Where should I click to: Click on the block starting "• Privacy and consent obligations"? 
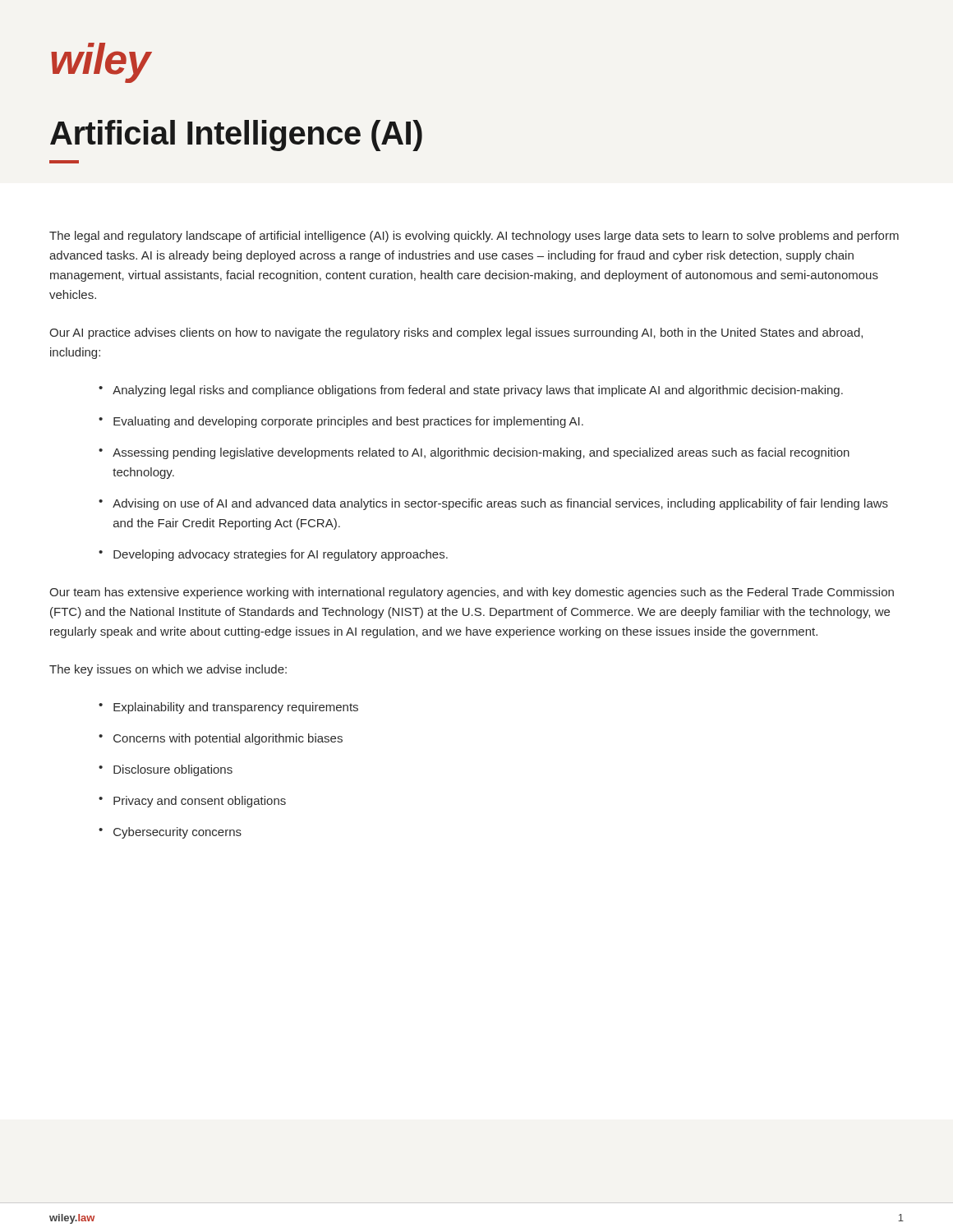coord(192,801)
